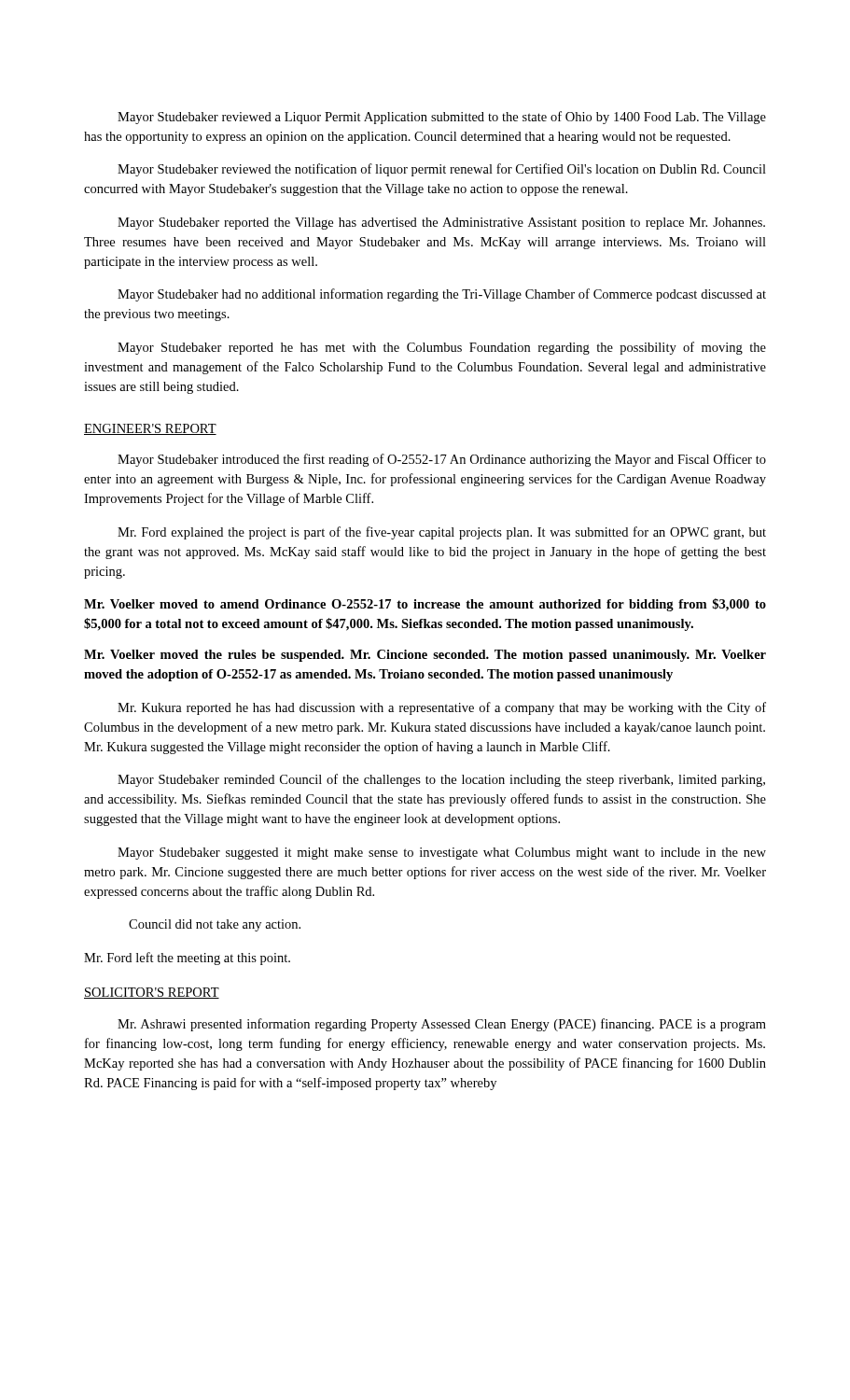Find the text block with the text "Mr. Ashrawi presented information"
Image resolution: width=850 pixels, height=1400 pixels.
pyautogui.click(x=425, y=1053)
